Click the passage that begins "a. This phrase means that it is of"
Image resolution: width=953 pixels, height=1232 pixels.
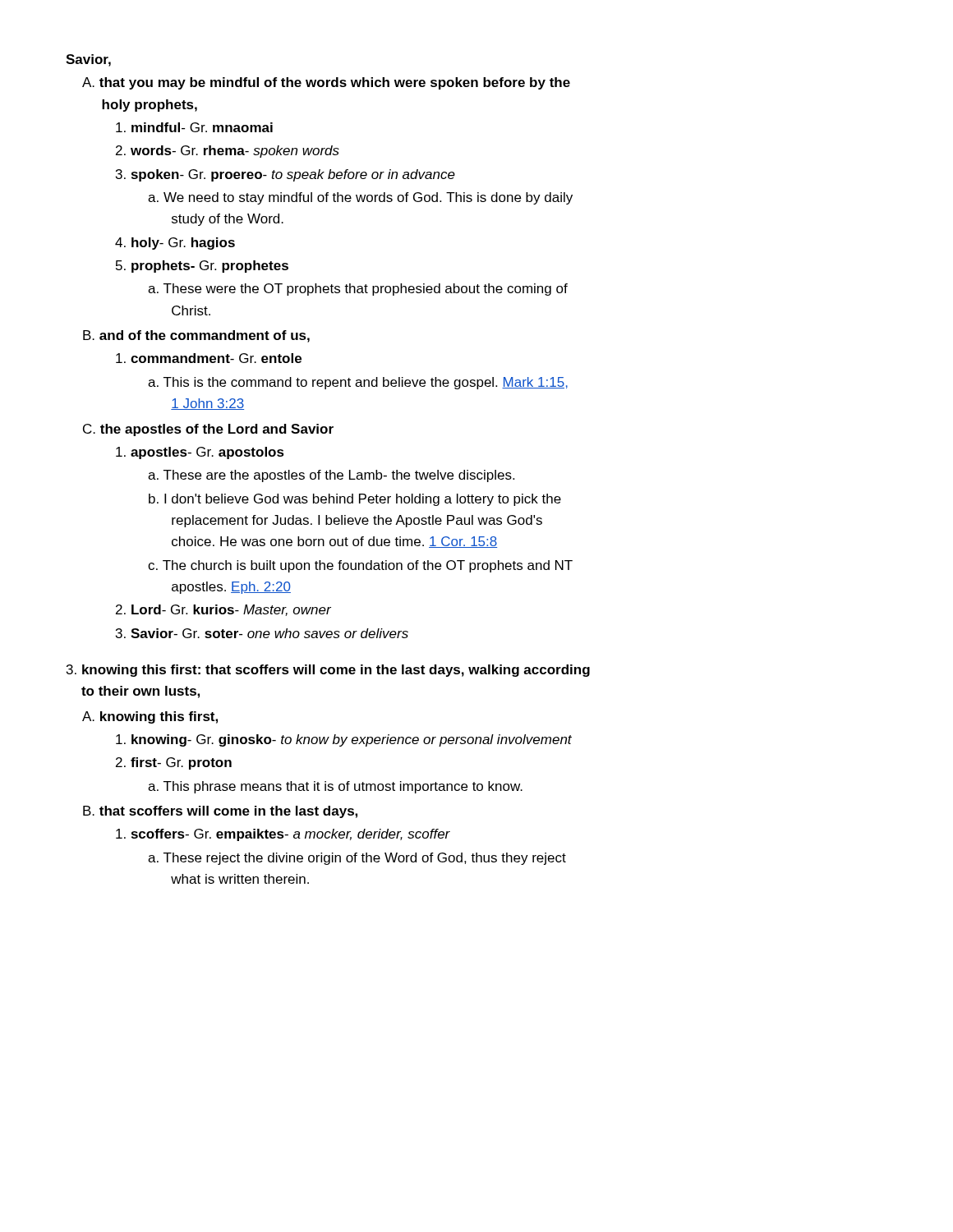coord(336,786)
